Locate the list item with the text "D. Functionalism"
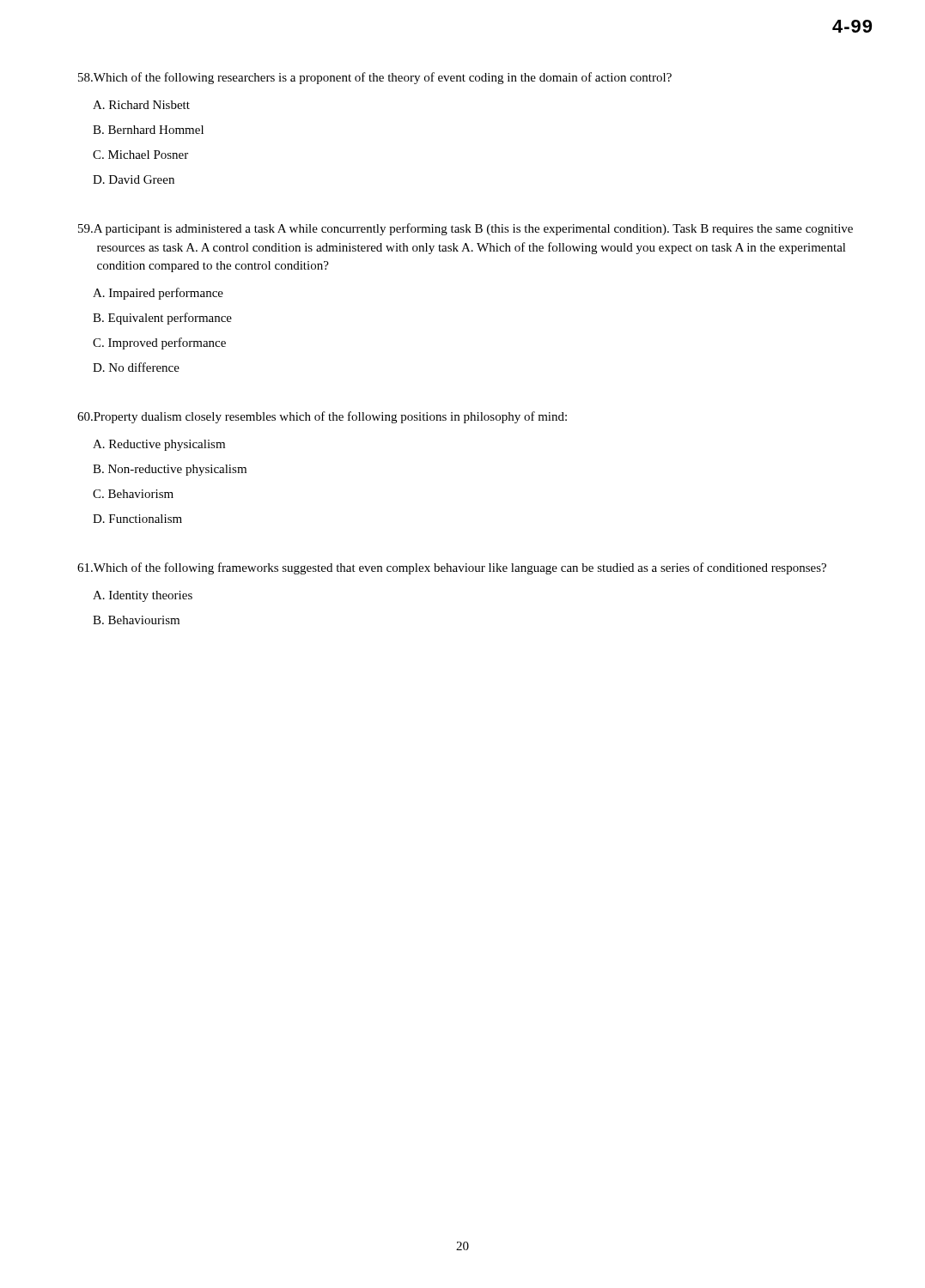Screen dimensions: 1288x925 pyautogui.click(x=138, y=518)
